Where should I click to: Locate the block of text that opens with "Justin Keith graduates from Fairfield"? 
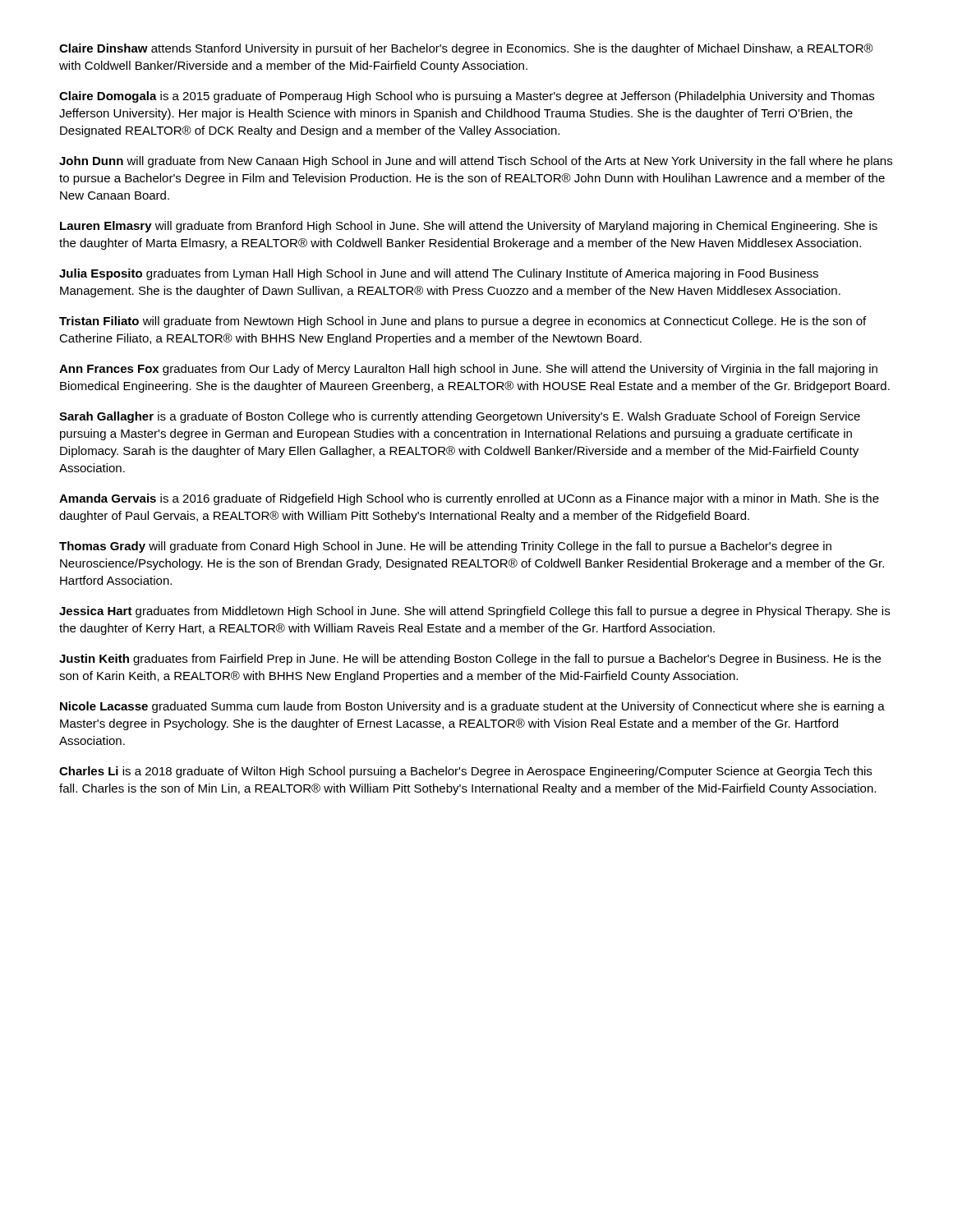[x=476, y=667]
